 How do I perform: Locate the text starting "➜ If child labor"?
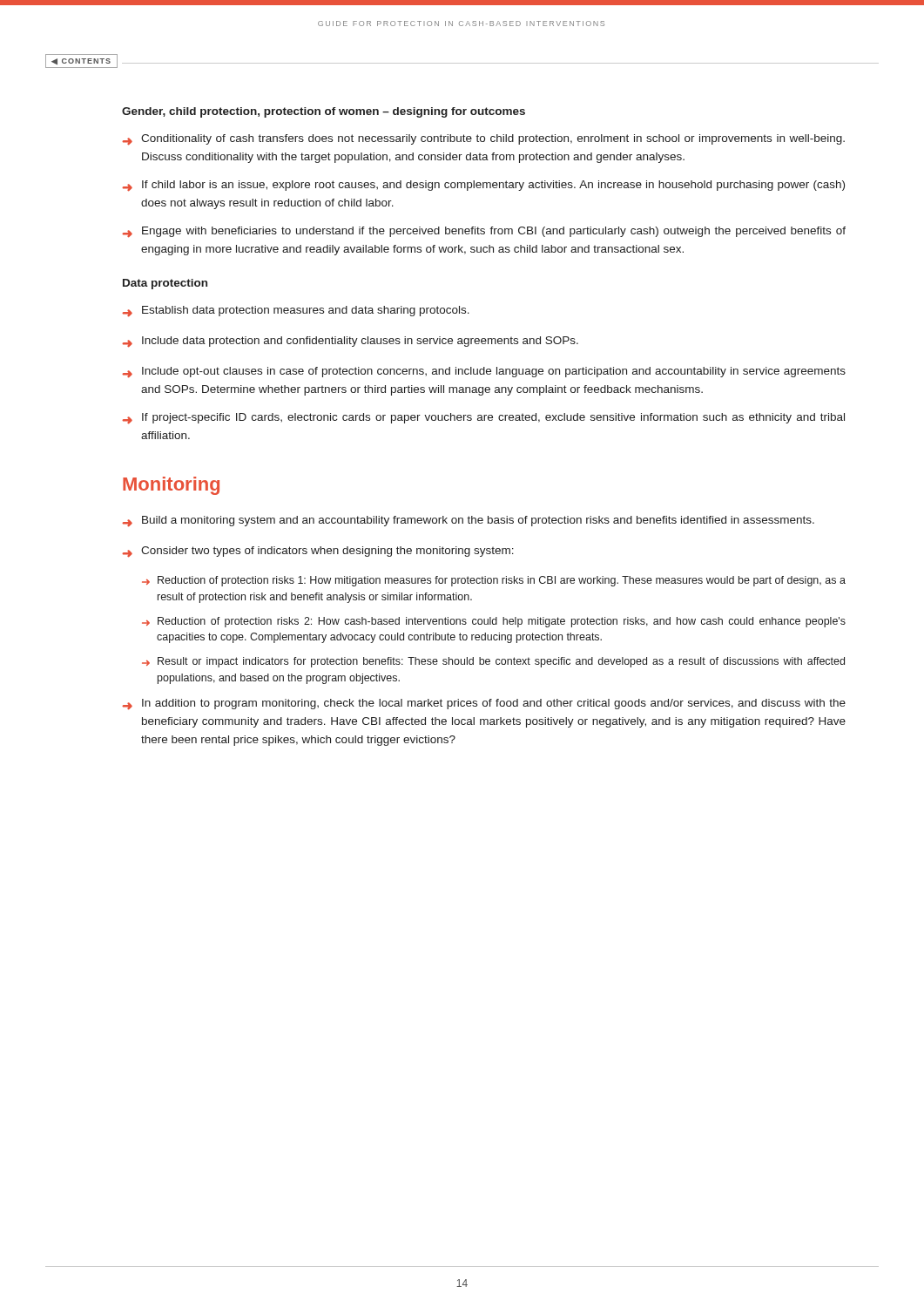pyautogui.click(x=484, y=194)
